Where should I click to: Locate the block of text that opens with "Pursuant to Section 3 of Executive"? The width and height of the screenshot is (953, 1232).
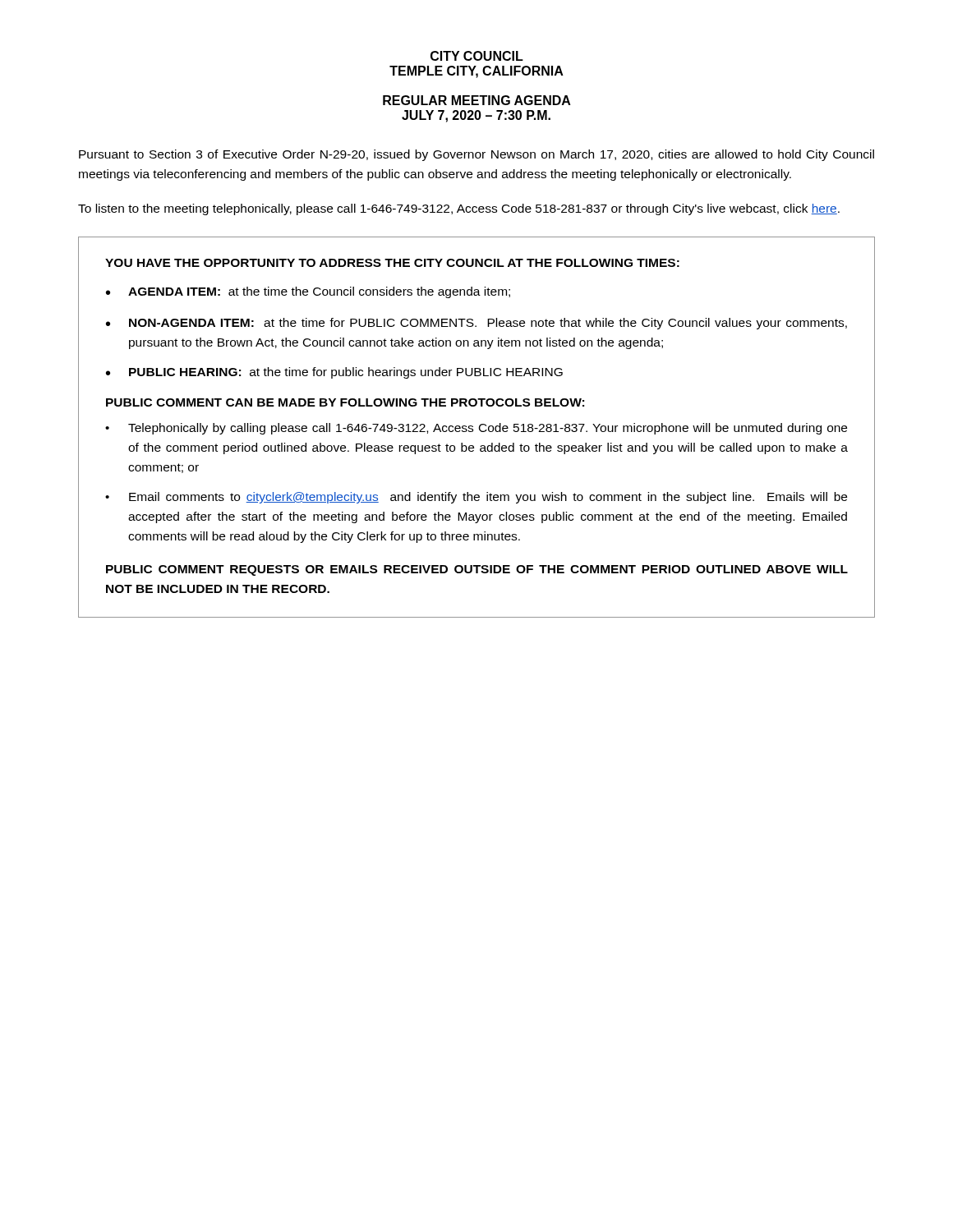point(476,164)
